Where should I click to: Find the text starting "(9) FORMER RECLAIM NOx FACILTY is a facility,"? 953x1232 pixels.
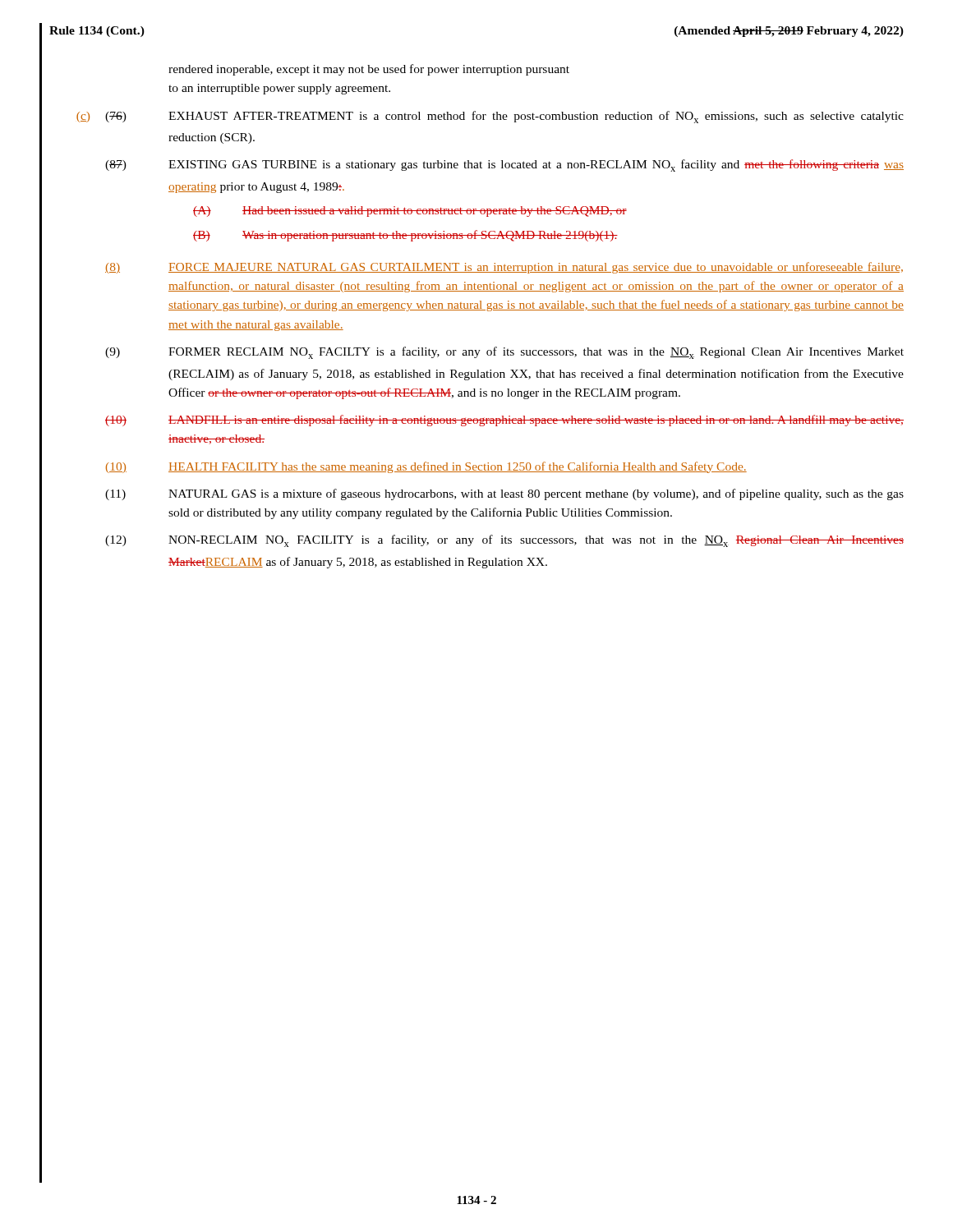tap(476, 372)
